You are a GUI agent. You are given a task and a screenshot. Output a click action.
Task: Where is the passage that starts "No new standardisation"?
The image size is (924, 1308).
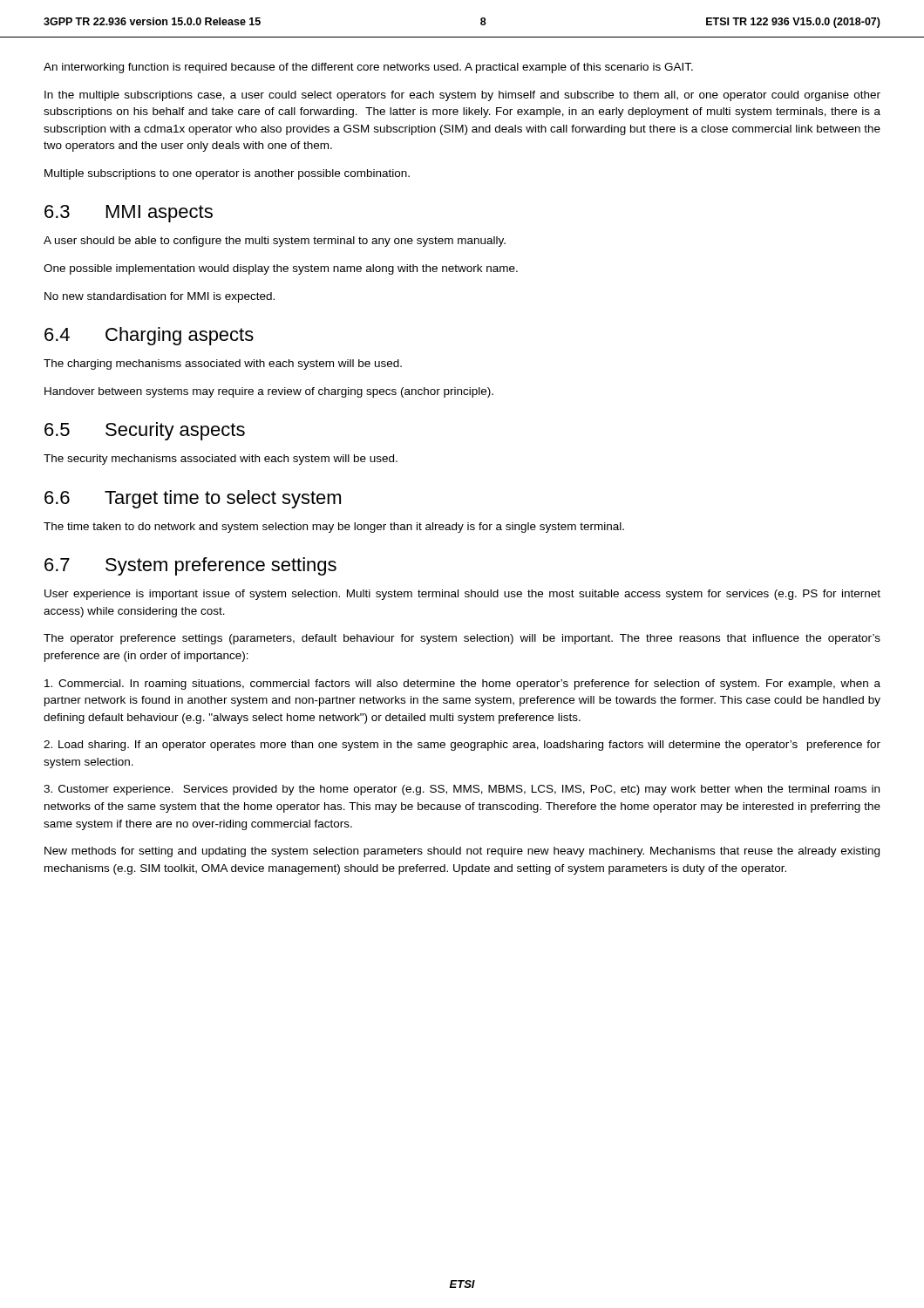pos(160,296)
